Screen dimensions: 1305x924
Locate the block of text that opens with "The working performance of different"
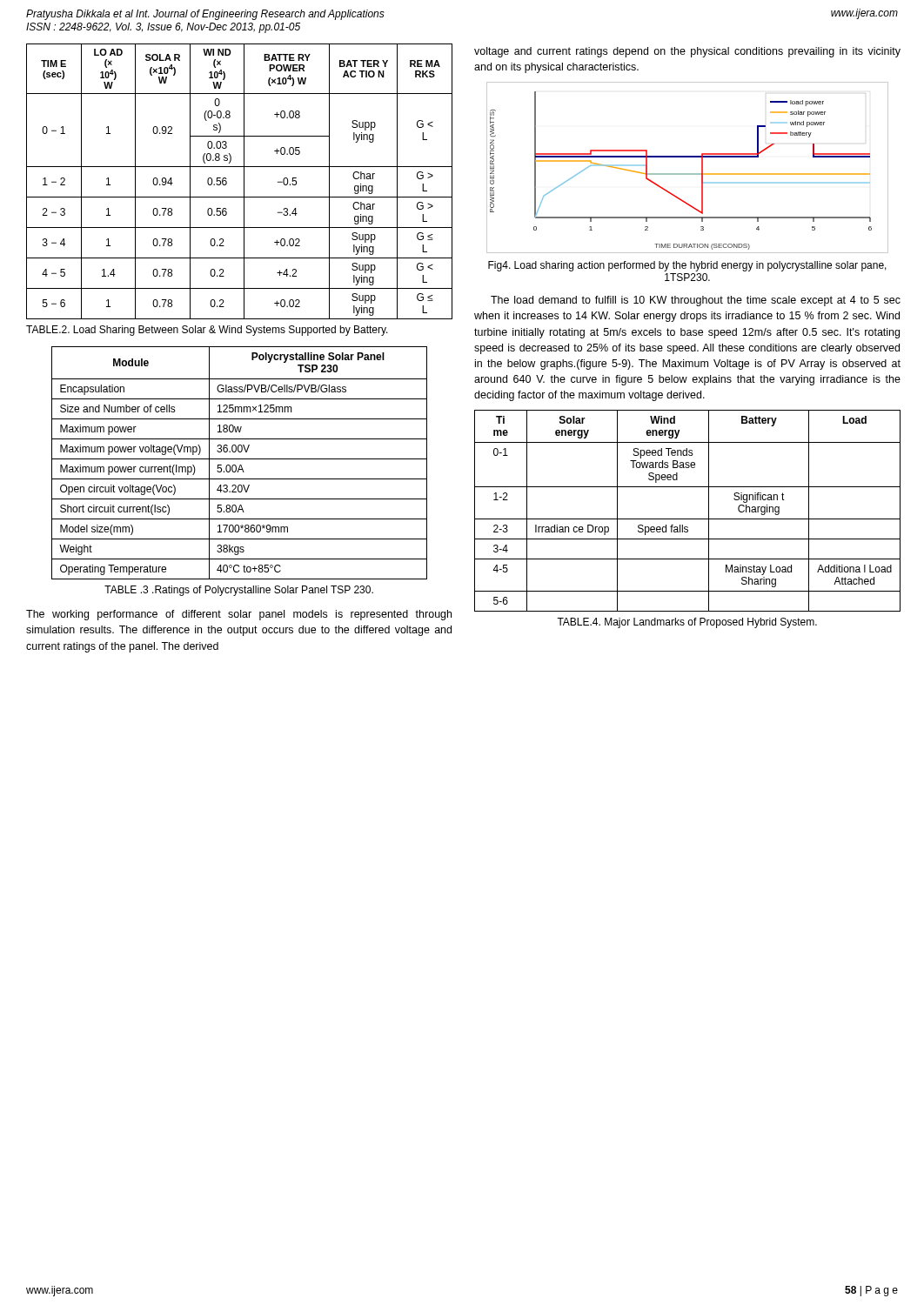click(x=239, y=630)
